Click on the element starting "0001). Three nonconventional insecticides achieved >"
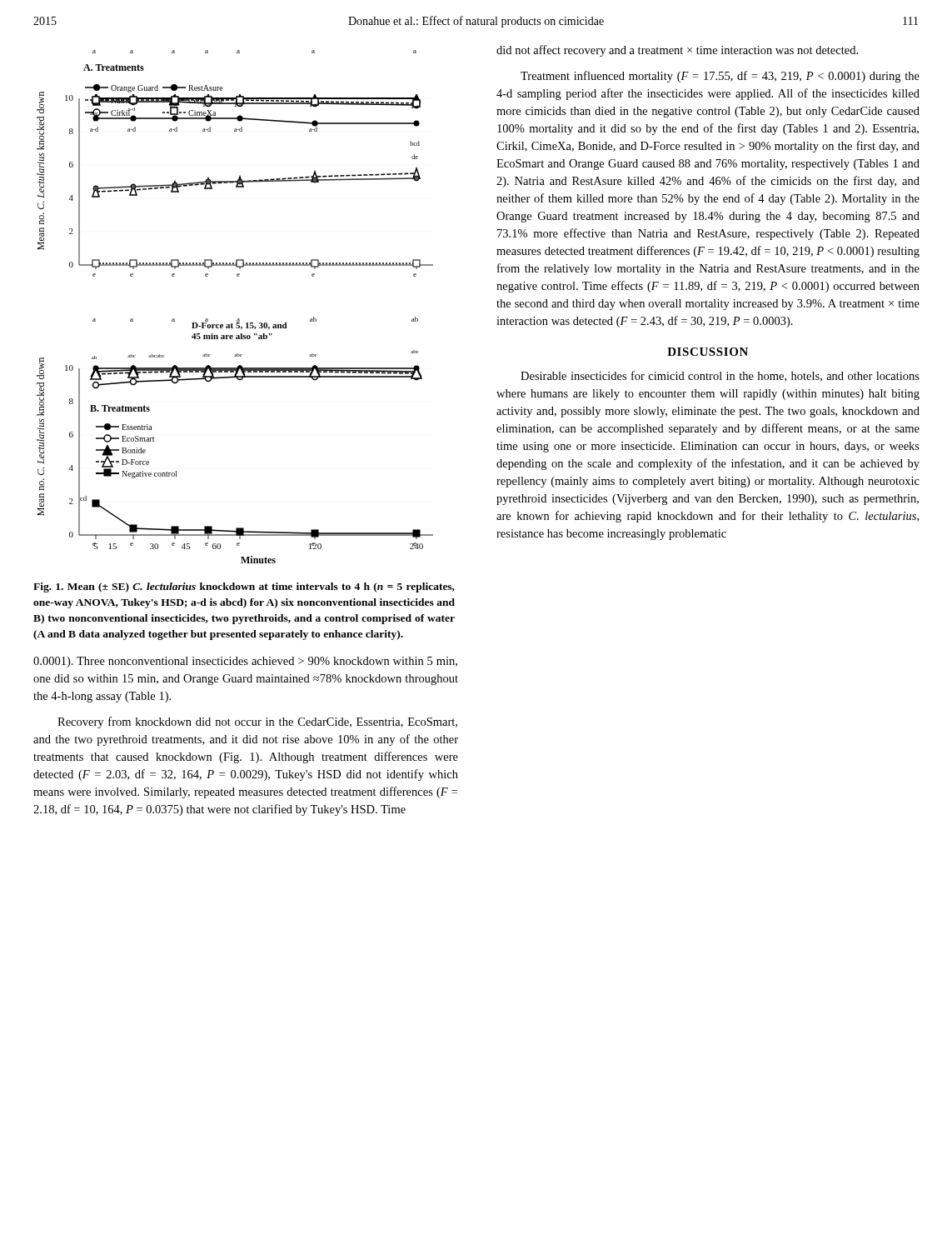This screenshot has width=952, height=1250. [246, 678]
